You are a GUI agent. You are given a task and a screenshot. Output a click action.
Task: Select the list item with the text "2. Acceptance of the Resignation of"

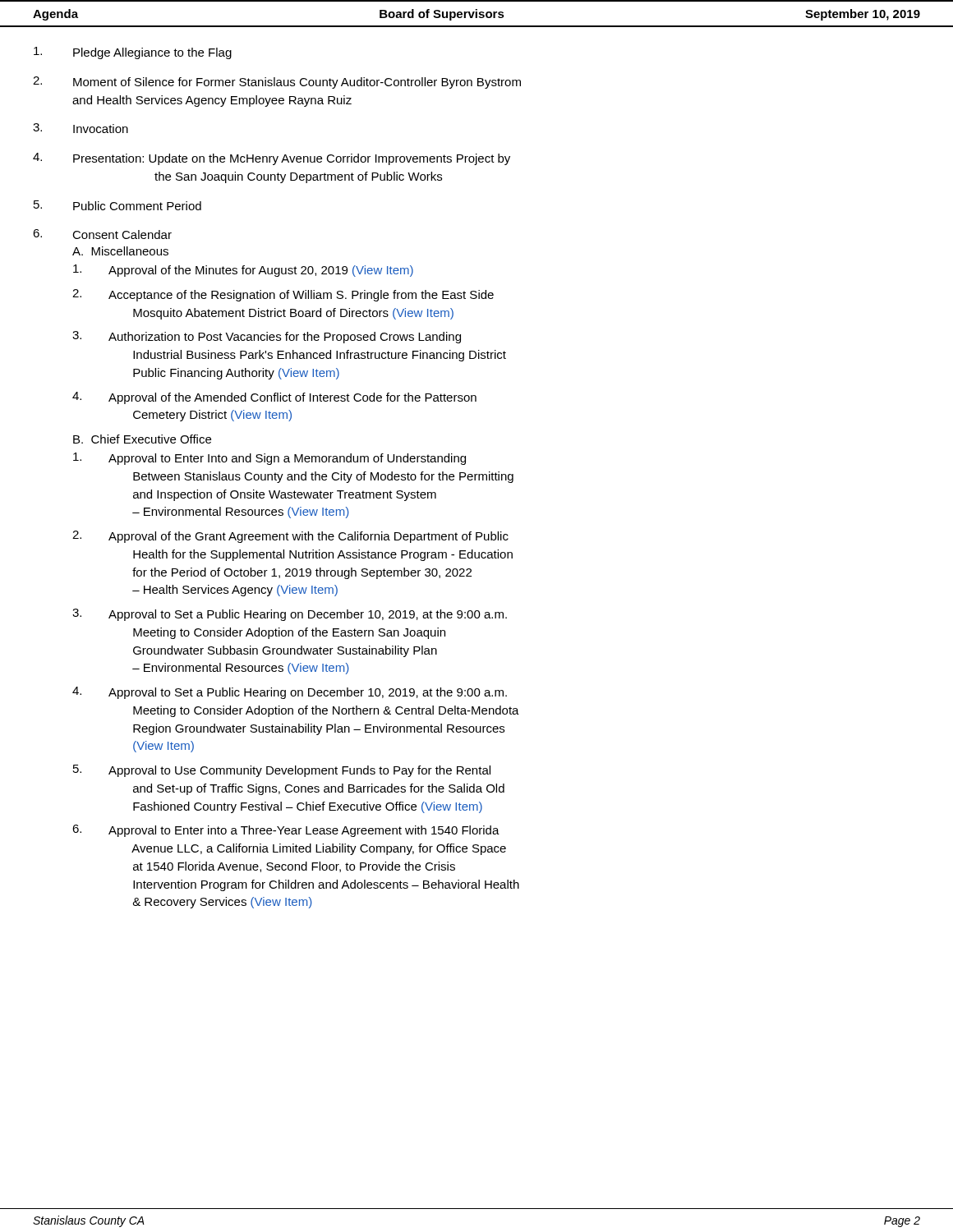coord(296,303)
